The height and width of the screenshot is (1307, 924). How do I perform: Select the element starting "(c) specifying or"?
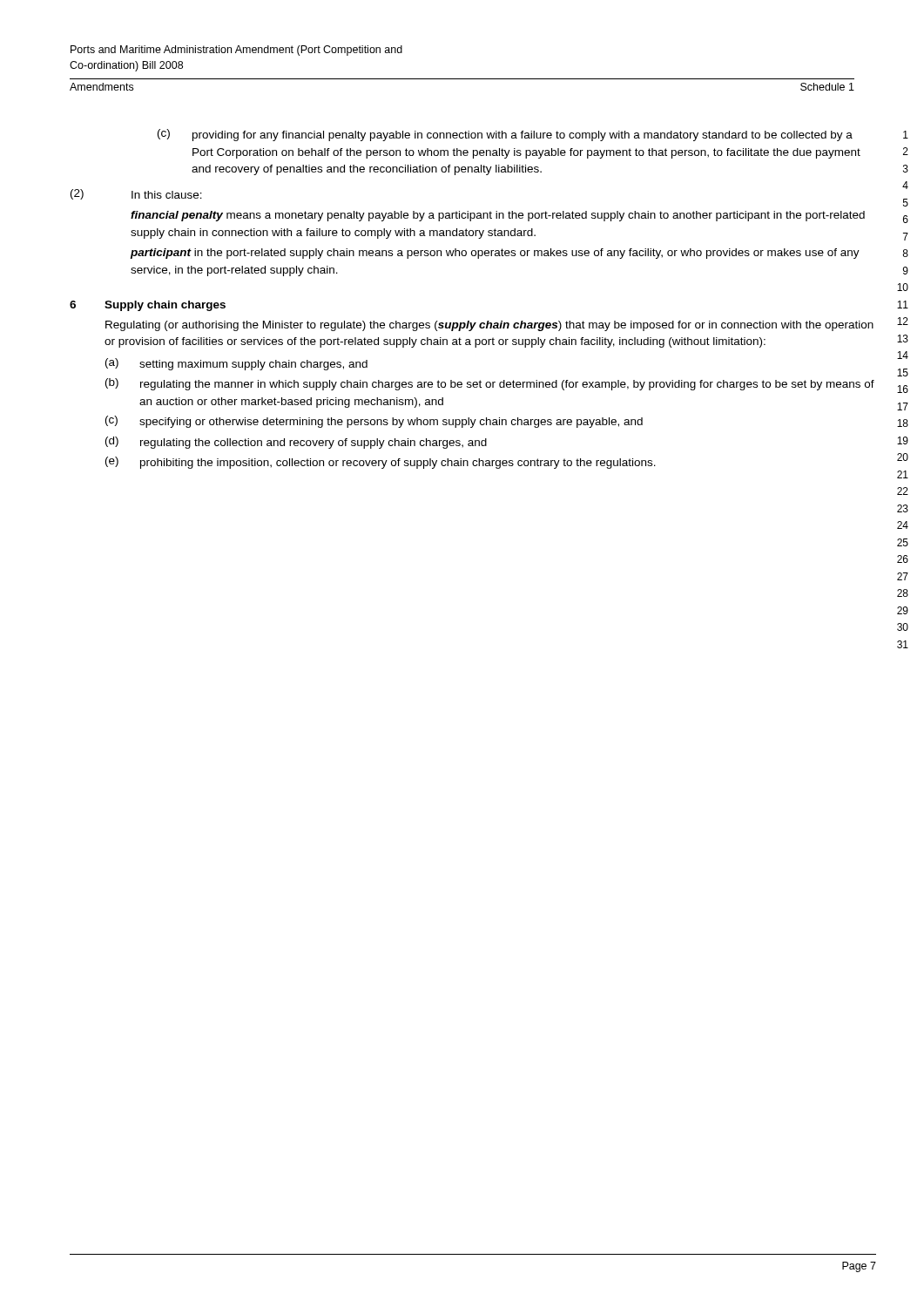point(490,422)
